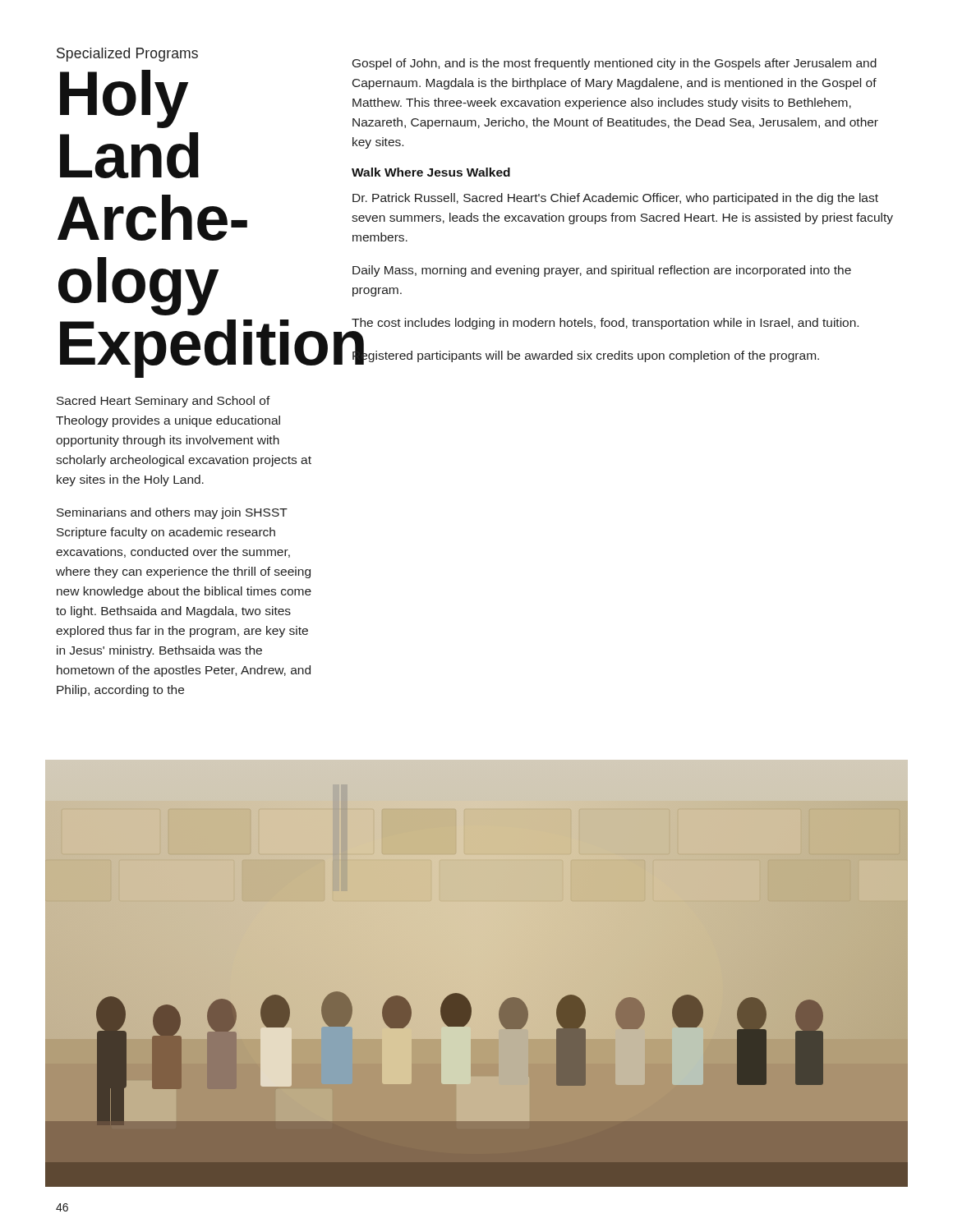Click on the text block containing "Gospel of John, and"
953x1232 pixels.
[x=615, y=102]
